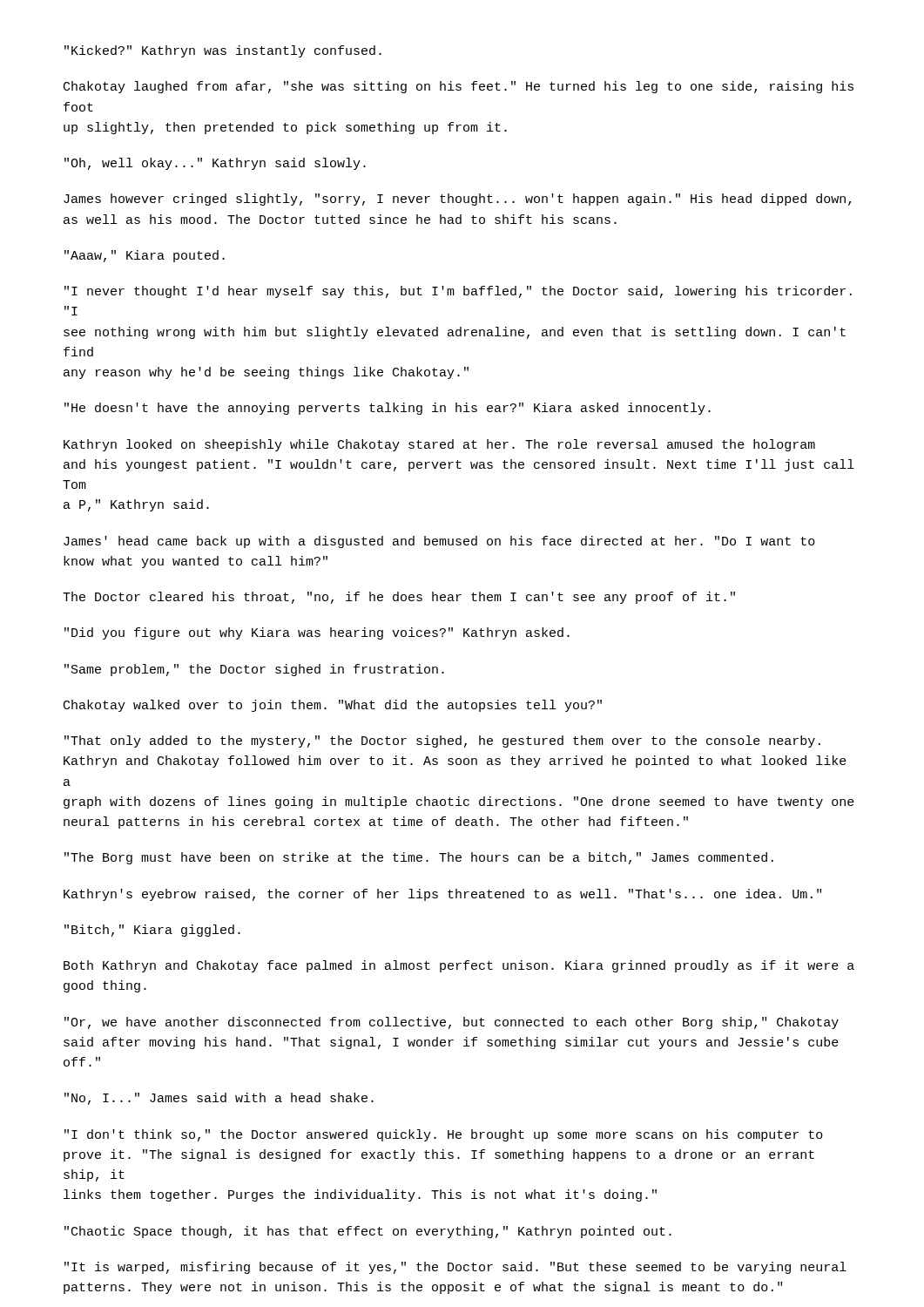Image resolution: width=924 pixels, height=1307 pixels.
Task: Click on the element starting ""He doesn't have the annoying perverts talking"
Action: point(388,409)
